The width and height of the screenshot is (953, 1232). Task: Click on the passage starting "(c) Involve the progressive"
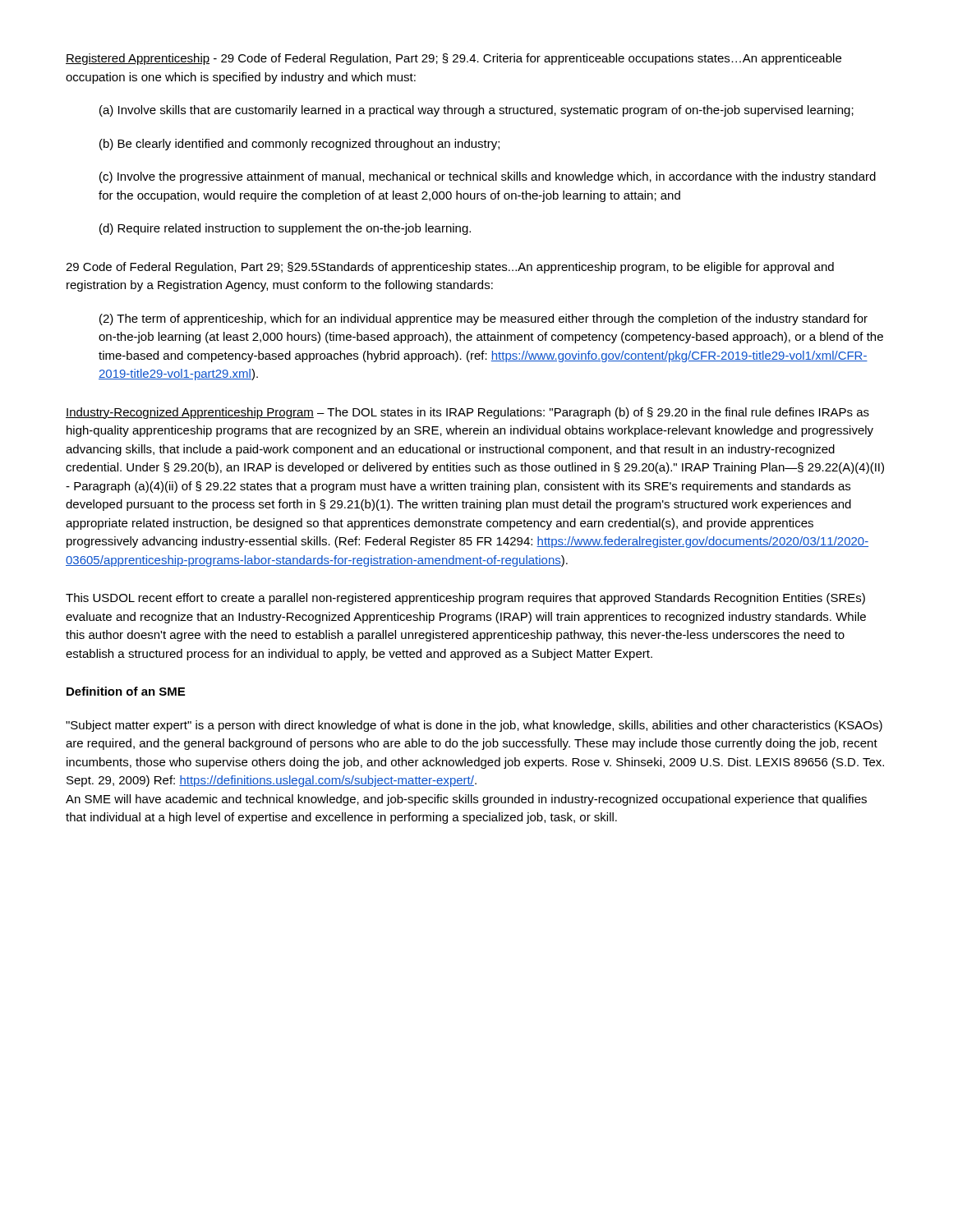[x=487, y=185]
